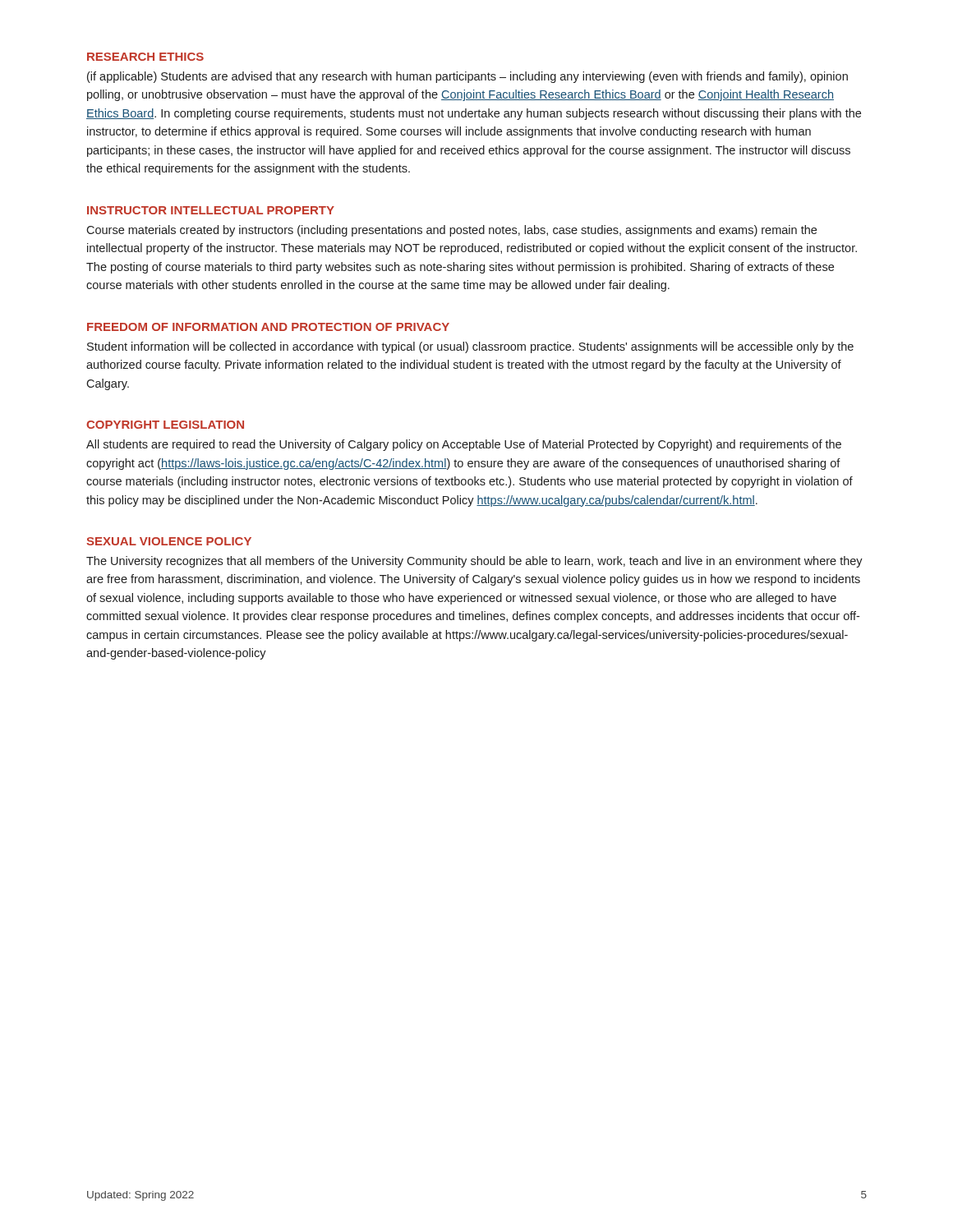
Task: Find the text block that says "(if applicable) Students are advised"
Action: [474, 123]
